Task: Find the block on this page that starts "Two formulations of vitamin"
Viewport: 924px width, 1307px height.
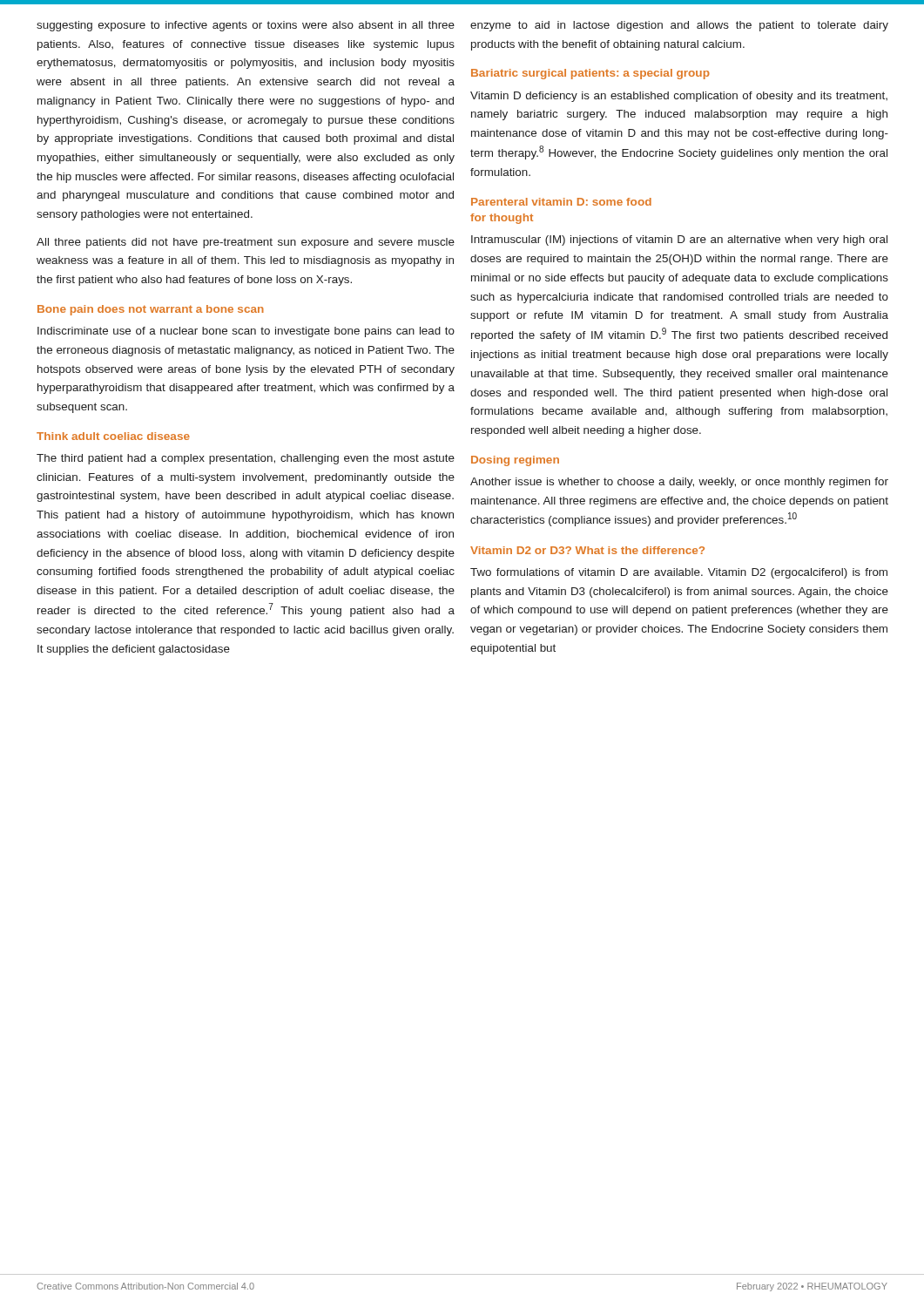Action: click(679, 610)
